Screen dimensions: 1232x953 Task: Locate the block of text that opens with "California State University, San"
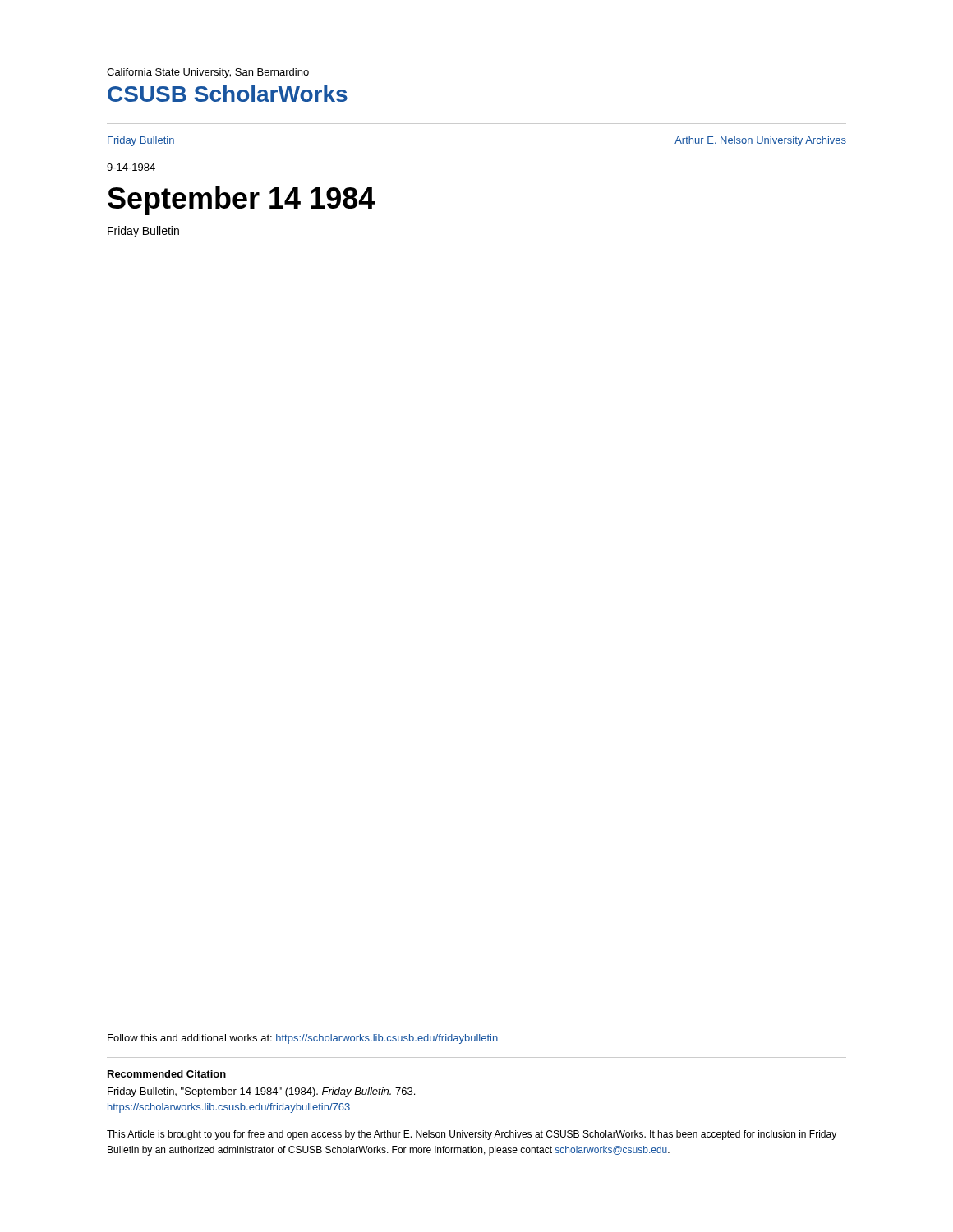[x=208, y=72]
